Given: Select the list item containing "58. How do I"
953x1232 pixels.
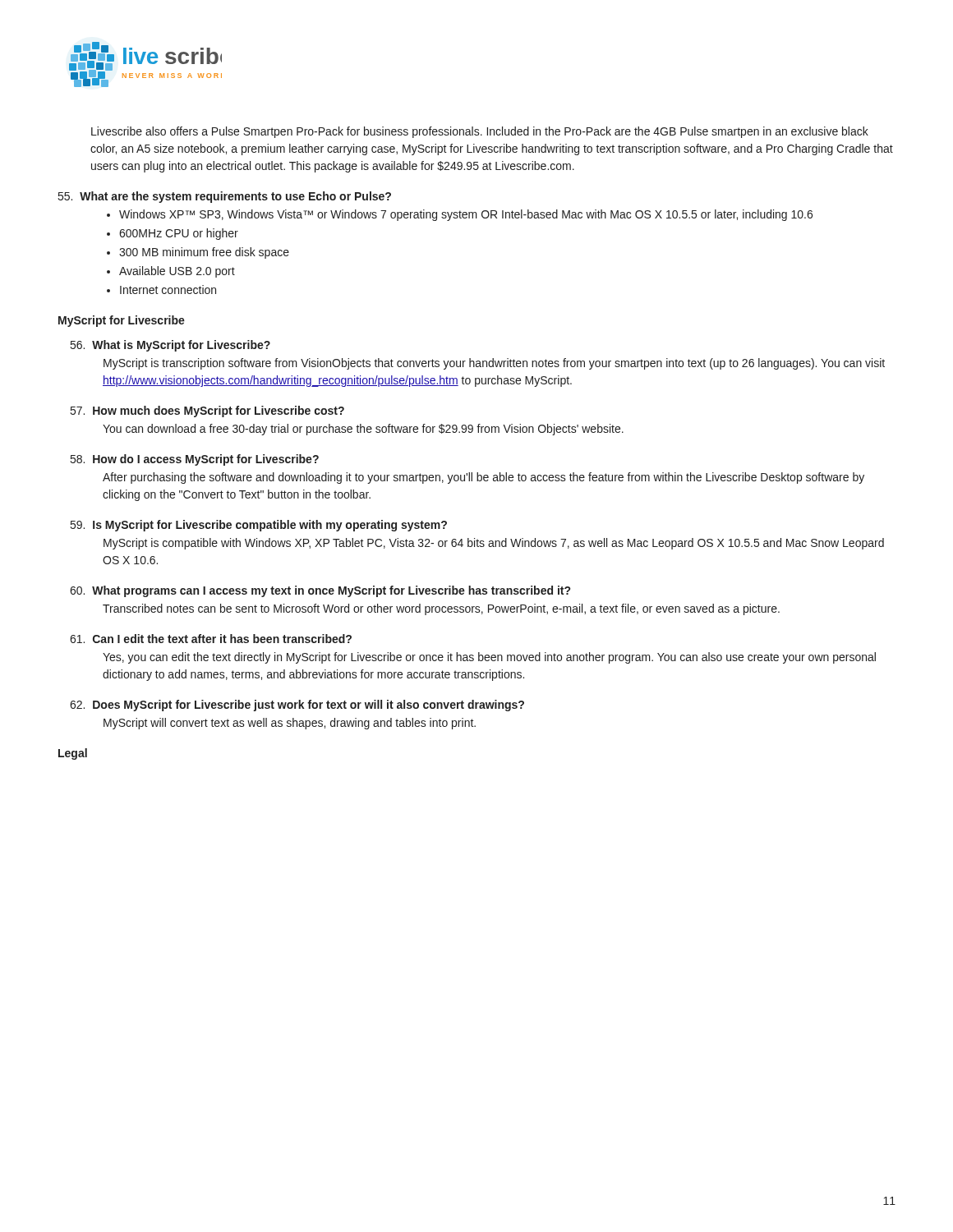Looking at the screenshot, I should (x=483, y=478).
